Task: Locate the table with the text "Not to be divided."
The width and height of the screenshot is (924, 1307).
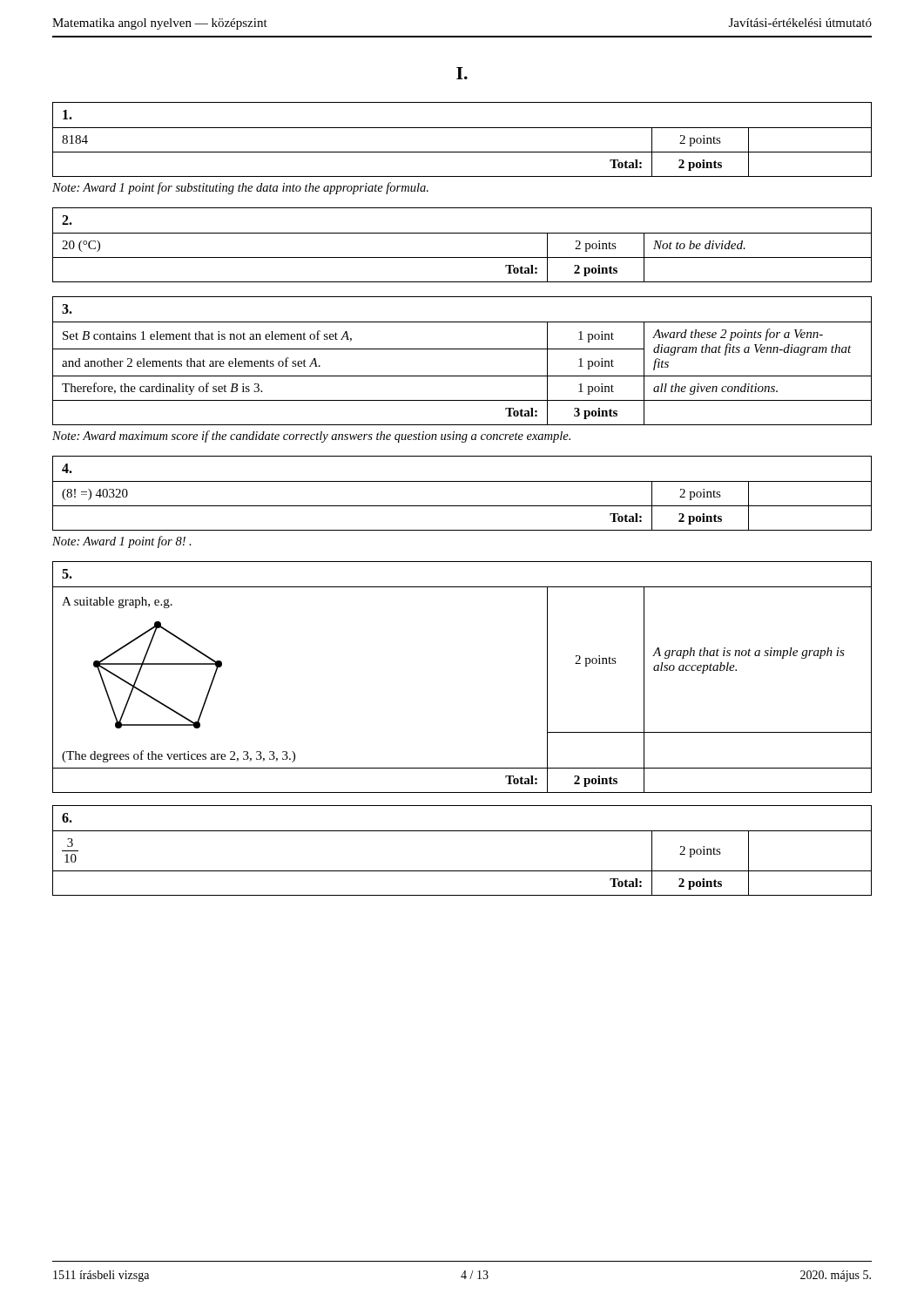Action: coord(462,245)
